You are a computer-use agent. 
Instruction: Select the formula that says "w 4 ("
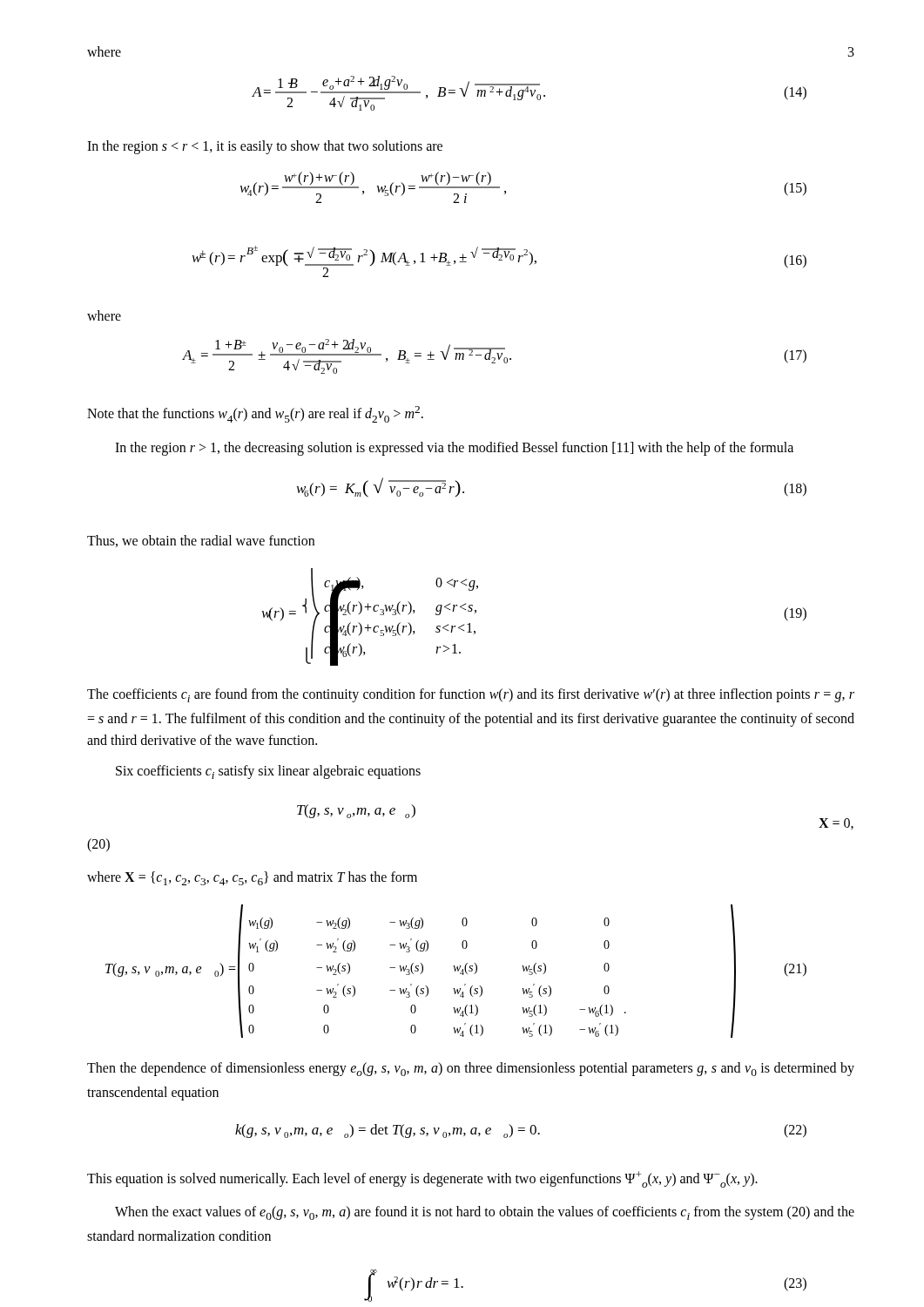coord(453,190)
